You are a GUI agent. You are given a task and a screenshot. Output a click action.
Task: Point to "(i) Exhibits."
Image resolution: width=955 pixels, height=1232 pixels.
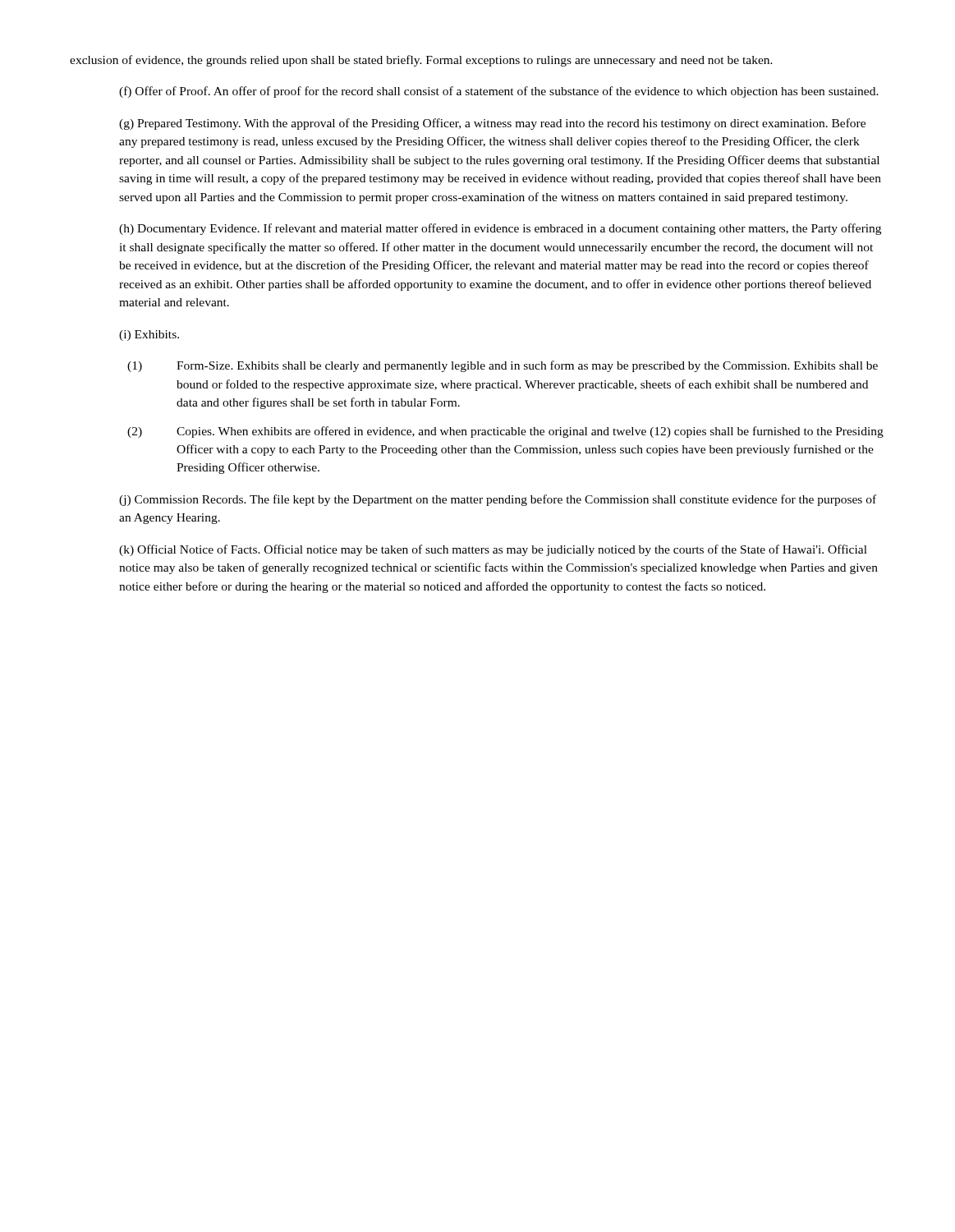(150, 334)
